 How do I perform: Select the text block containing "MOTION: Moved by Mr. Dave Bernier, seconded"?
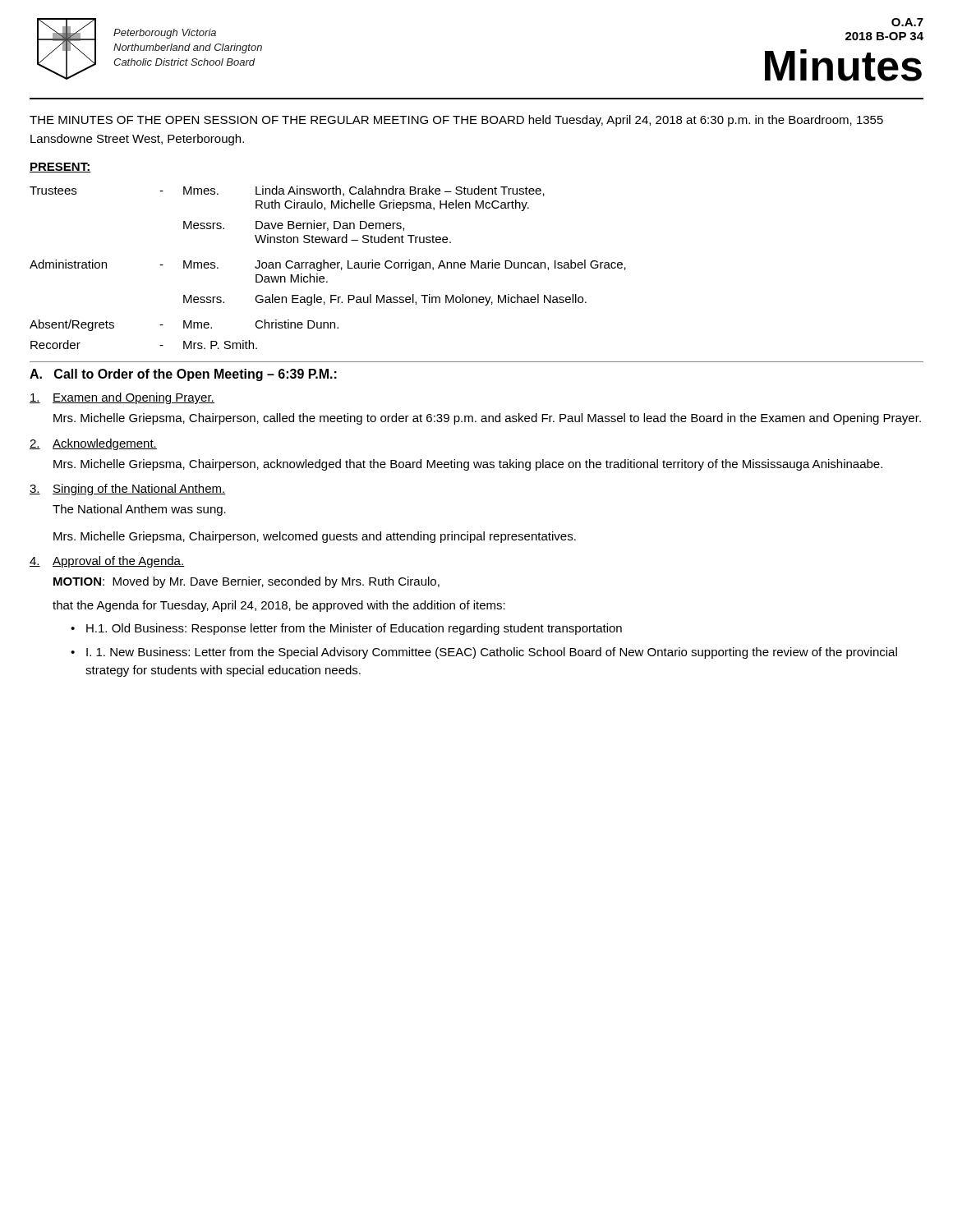pos(246,581)
